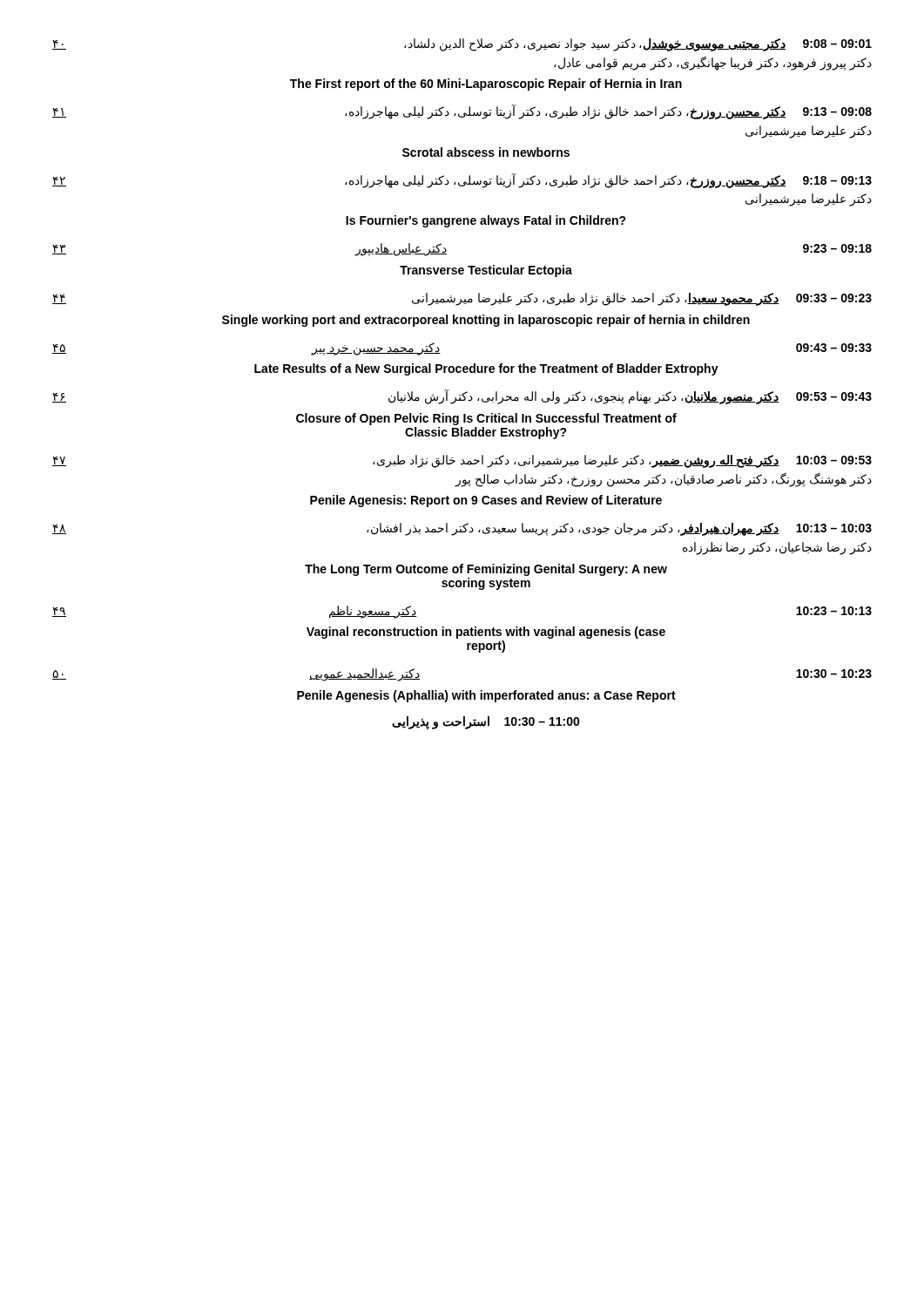Click the passage that begins "۴۳ 09:18 – 9:23 دکتر"
This screenshot has height=1307, width=924.
click(x=847, y=250)
